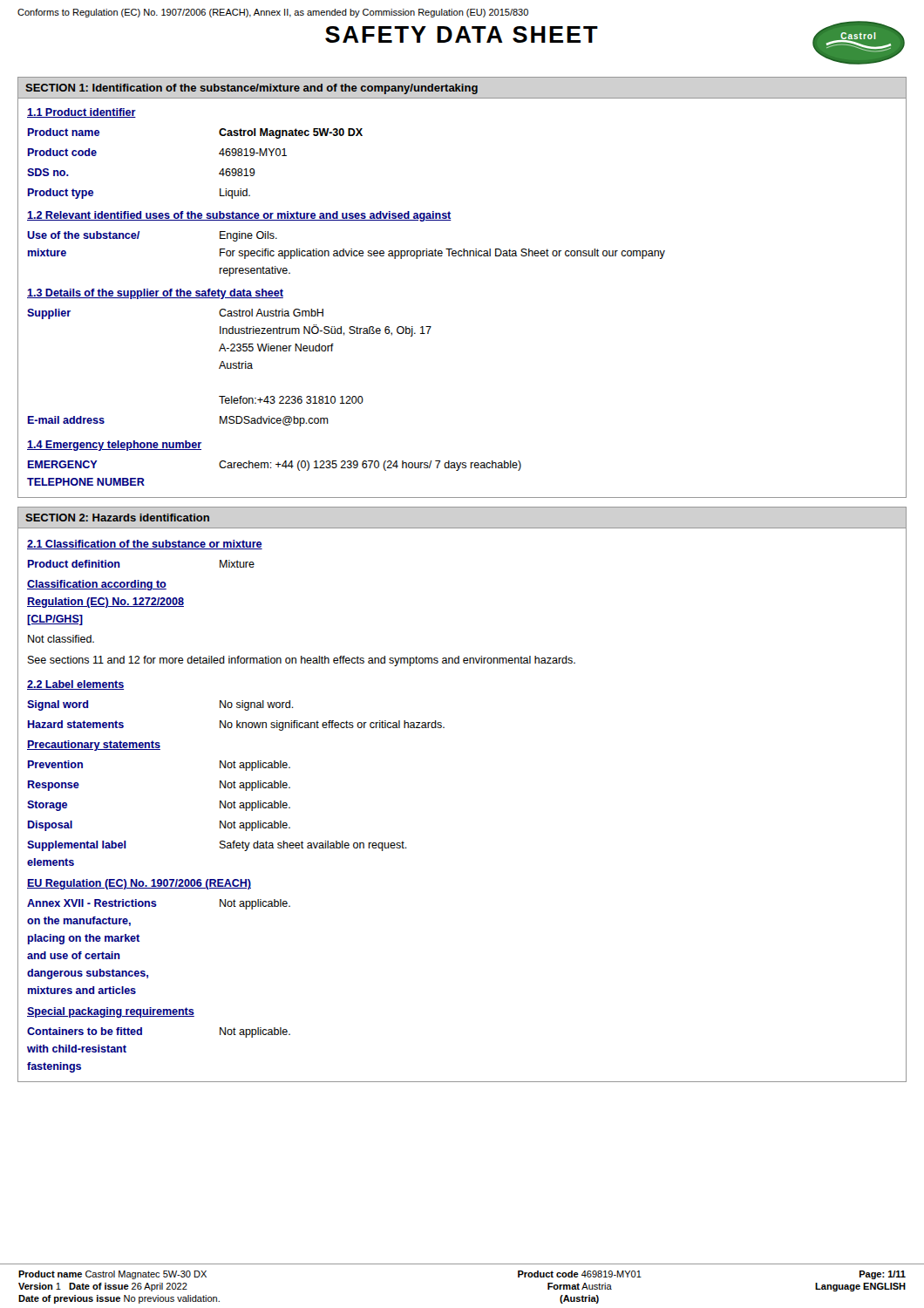Find the block on this page that starts "Containers to be"
Image resolution: width=924 pixels, height=1308 pixels.
79,1032
